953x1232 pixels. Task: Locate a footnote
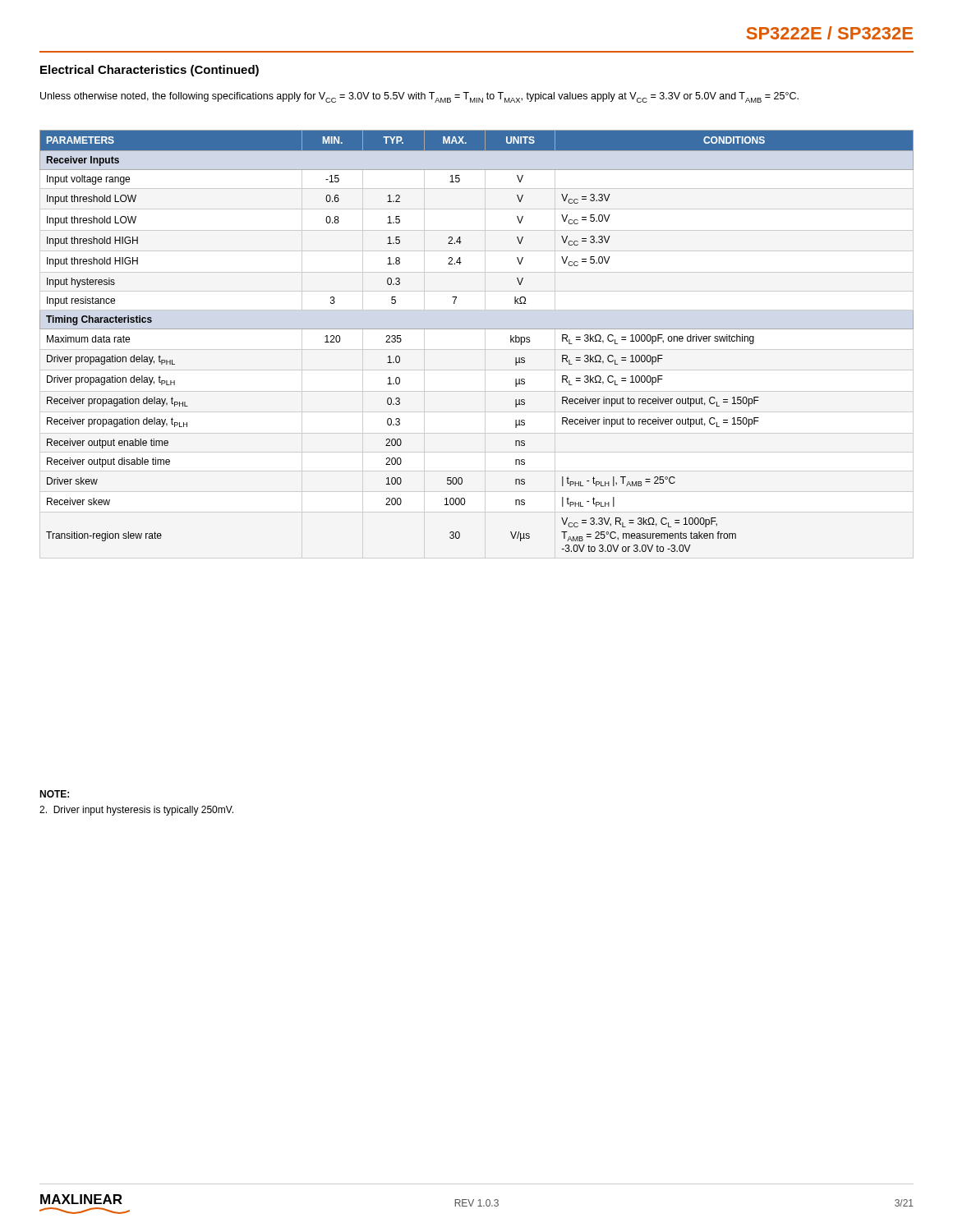[x=137, y=802]
